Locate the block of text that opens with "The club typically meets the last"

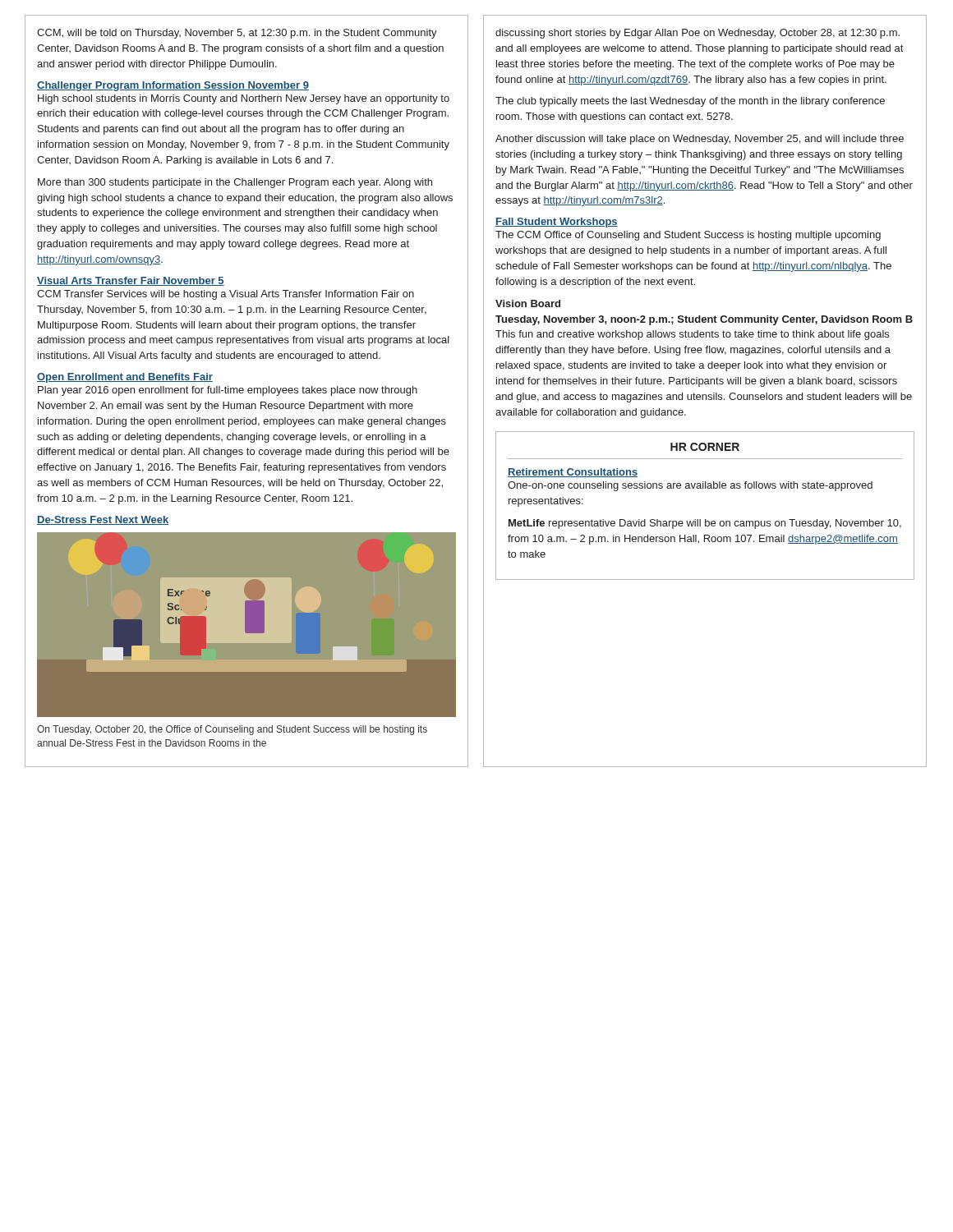pyautogui.click(x=705, y=109)
